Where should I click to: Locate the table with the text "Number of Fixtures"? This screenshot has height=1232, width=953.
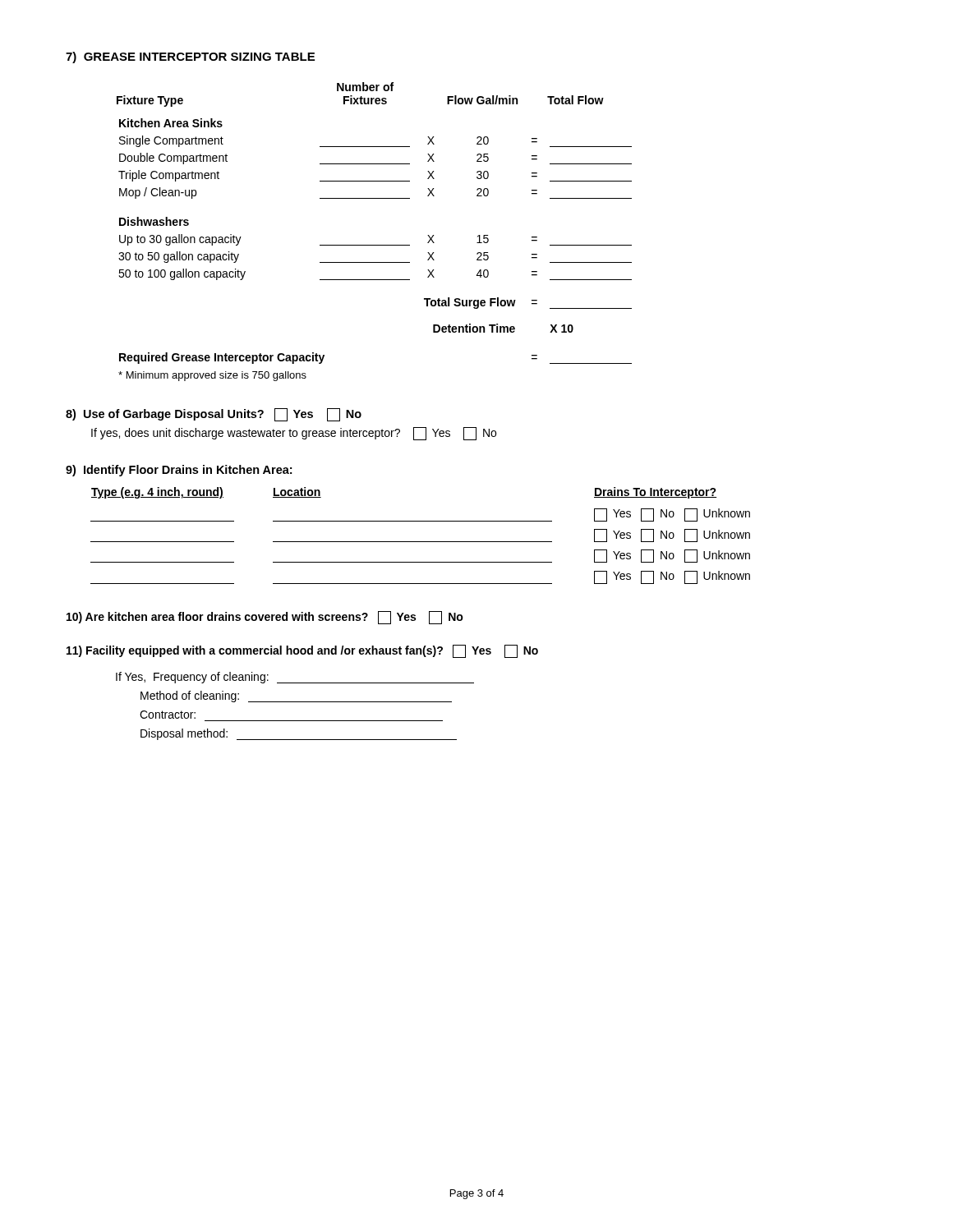(x=489, y=231)
